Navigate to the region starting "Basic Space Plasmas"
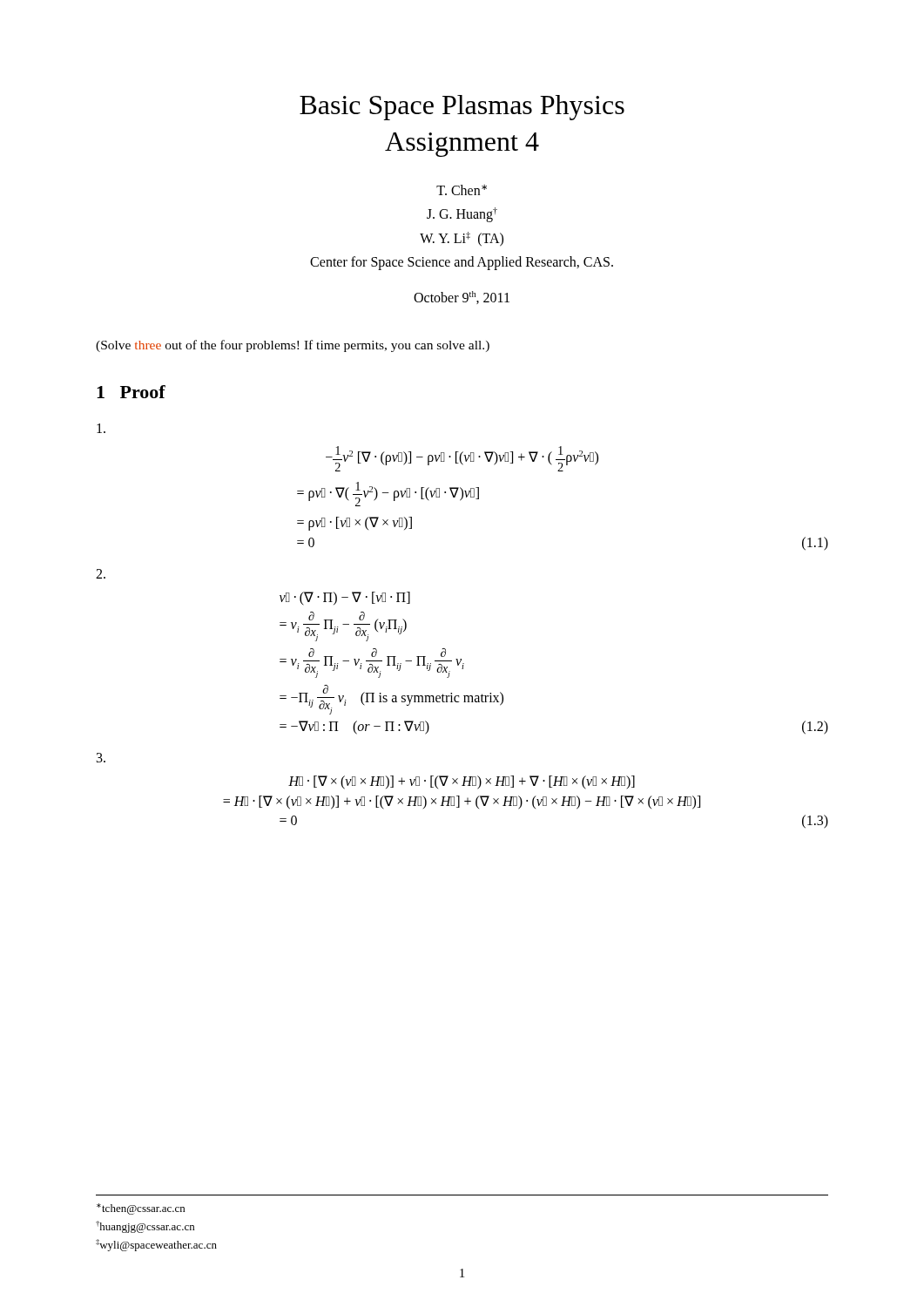924x1307 pixels. [x=462, y=123]
